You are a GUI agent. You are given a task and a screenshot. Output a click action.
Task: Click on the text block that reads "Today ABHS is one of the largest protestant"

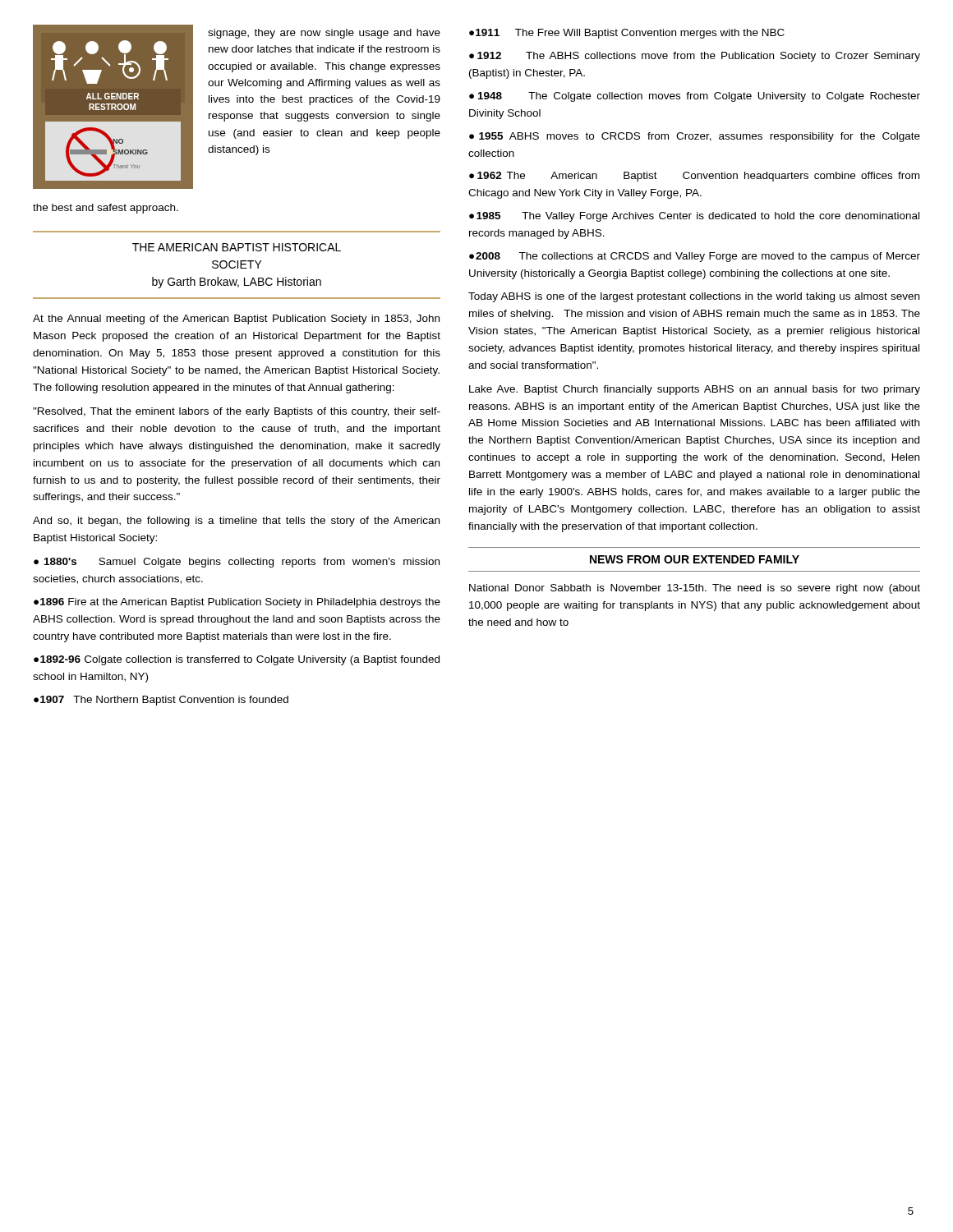pos(694,330)
